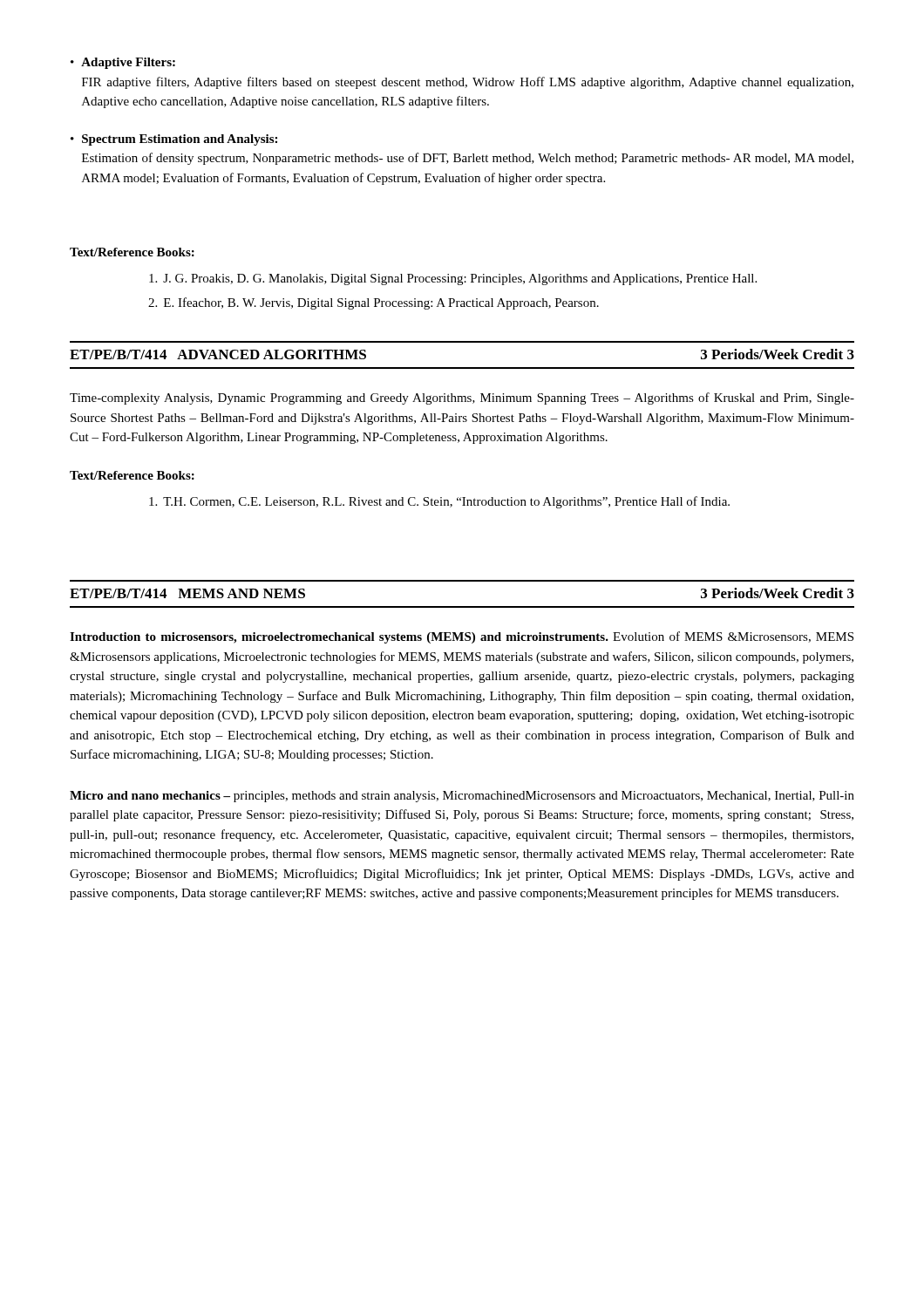Select the list item that says "• Adaptive Filters:"

click(x=462, y=82)
